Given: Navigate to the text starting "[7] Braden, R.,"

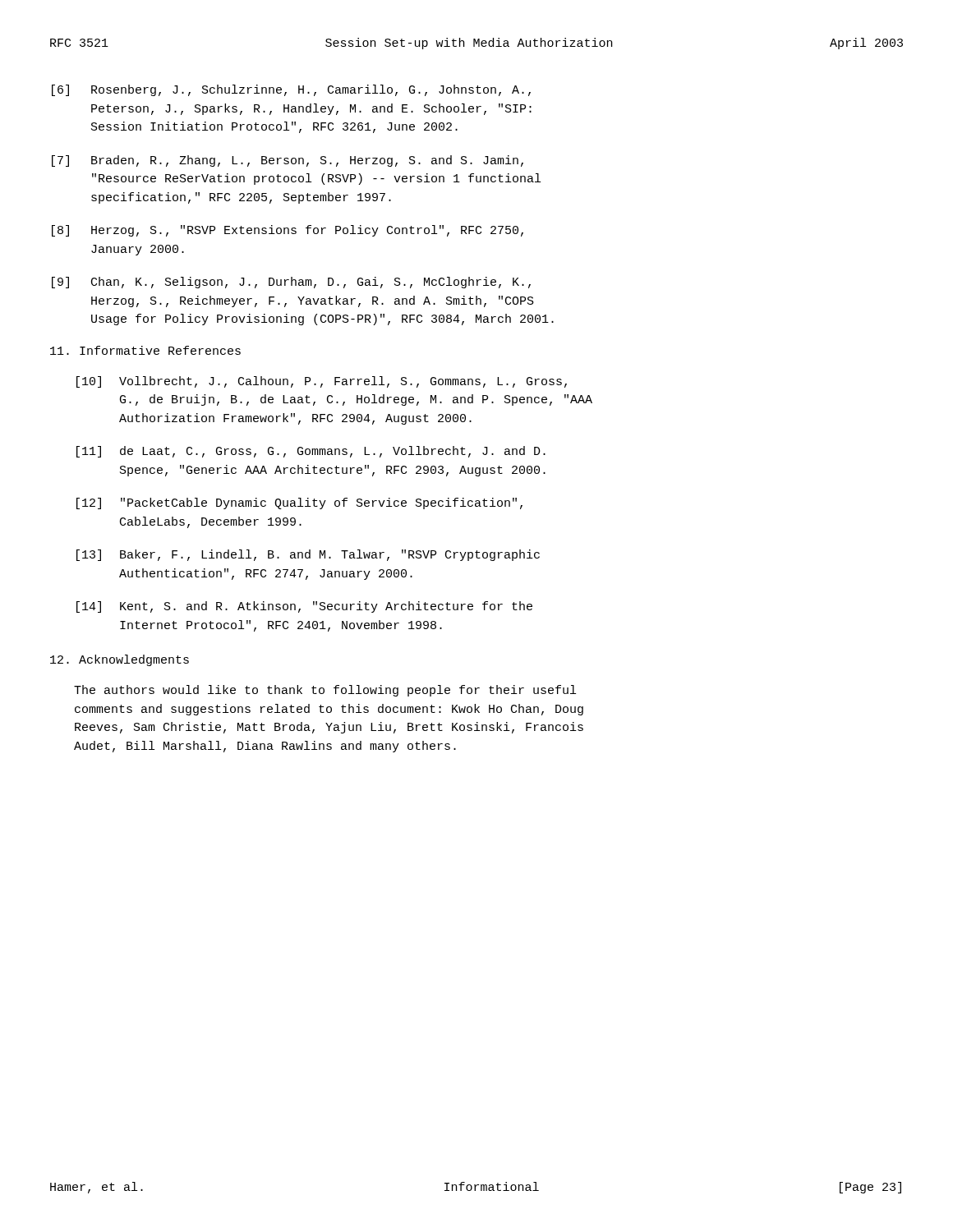Looking at the screenshot, I should [x=476, y=180].
